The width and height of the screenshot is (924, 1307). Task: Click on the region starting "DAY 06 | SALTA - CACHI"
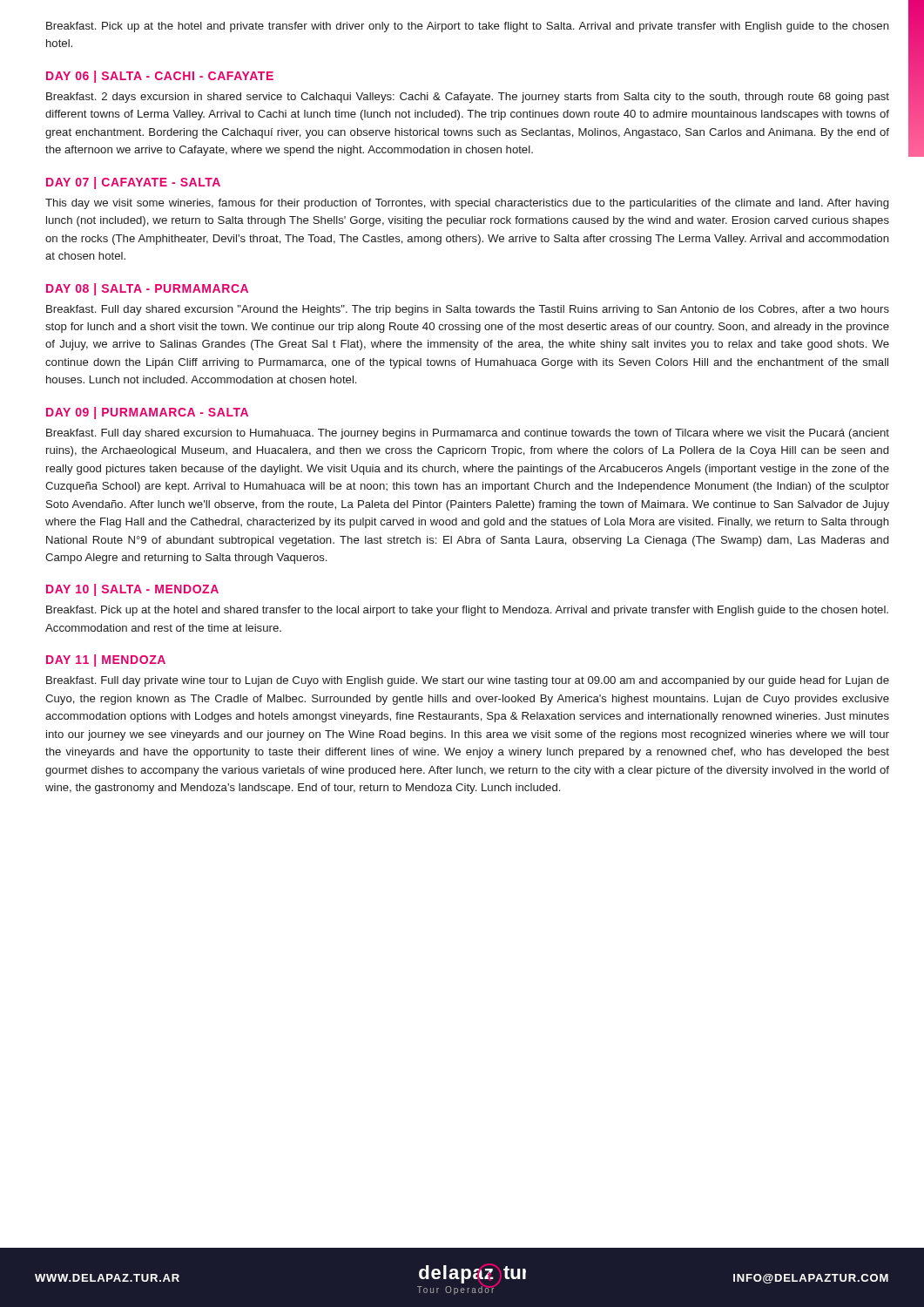point(160,76)
